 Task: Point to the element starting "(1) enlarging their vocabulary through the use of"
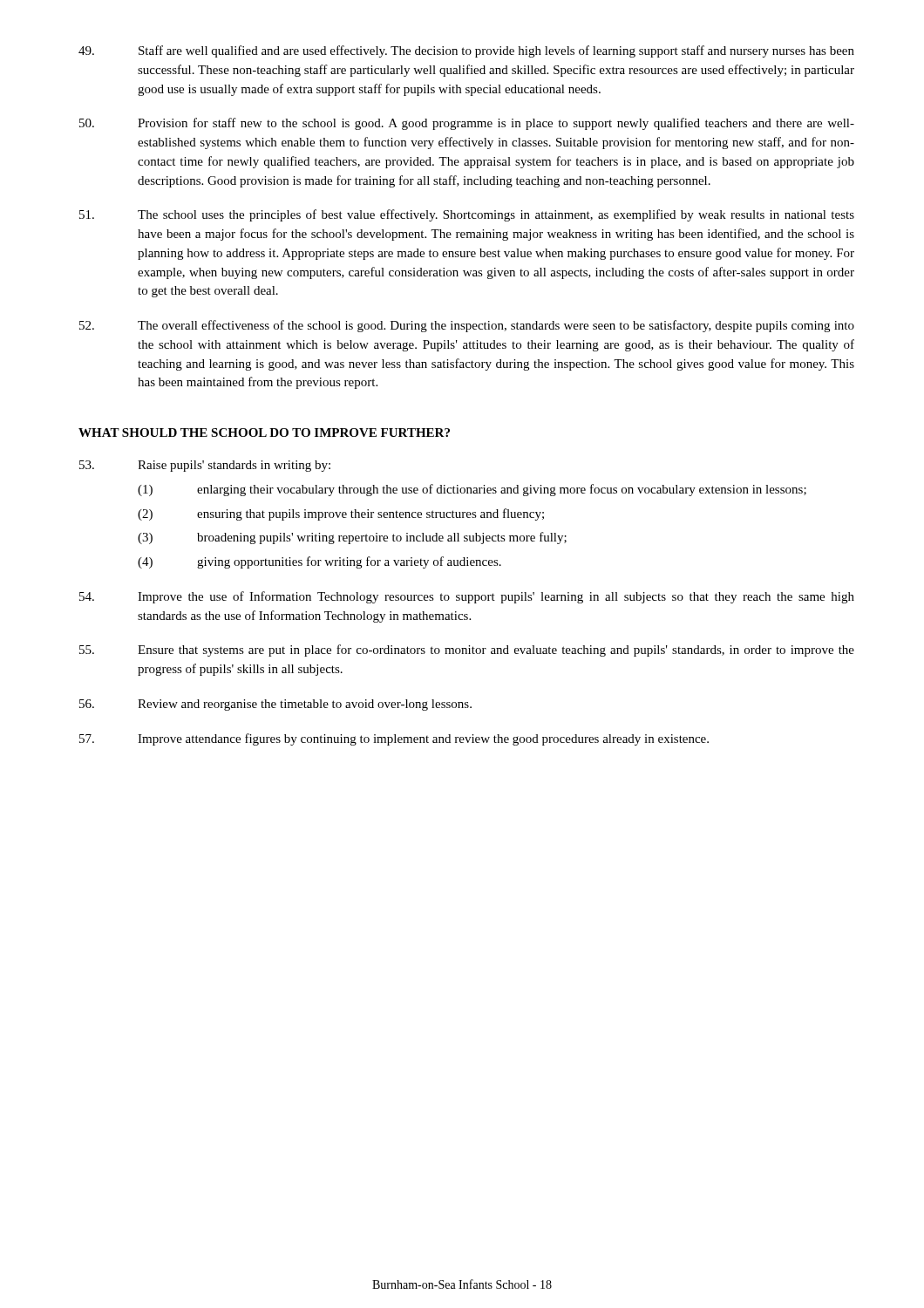point(496,490)
